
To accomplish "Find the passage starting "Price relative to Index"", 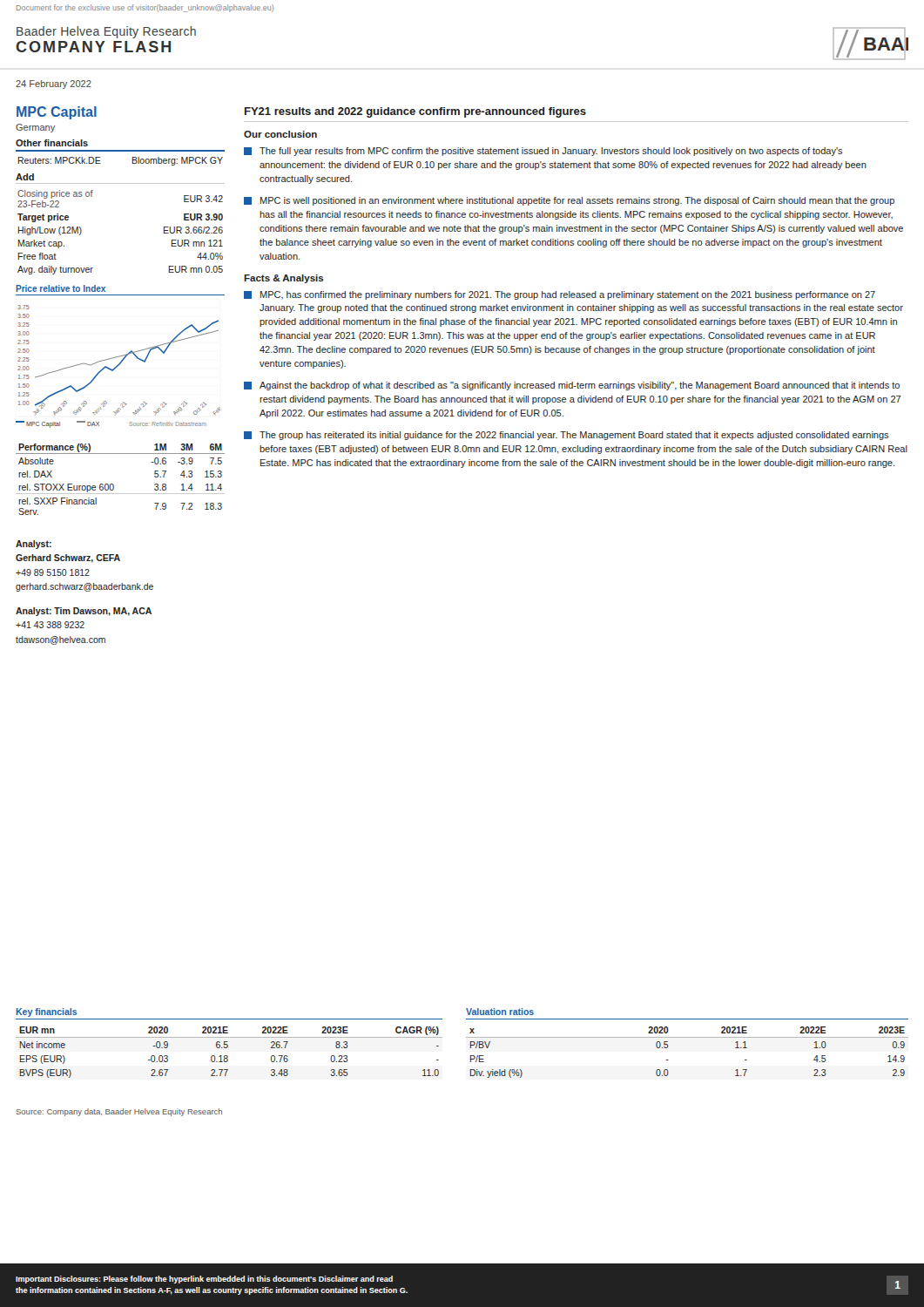I will point(61,289).
